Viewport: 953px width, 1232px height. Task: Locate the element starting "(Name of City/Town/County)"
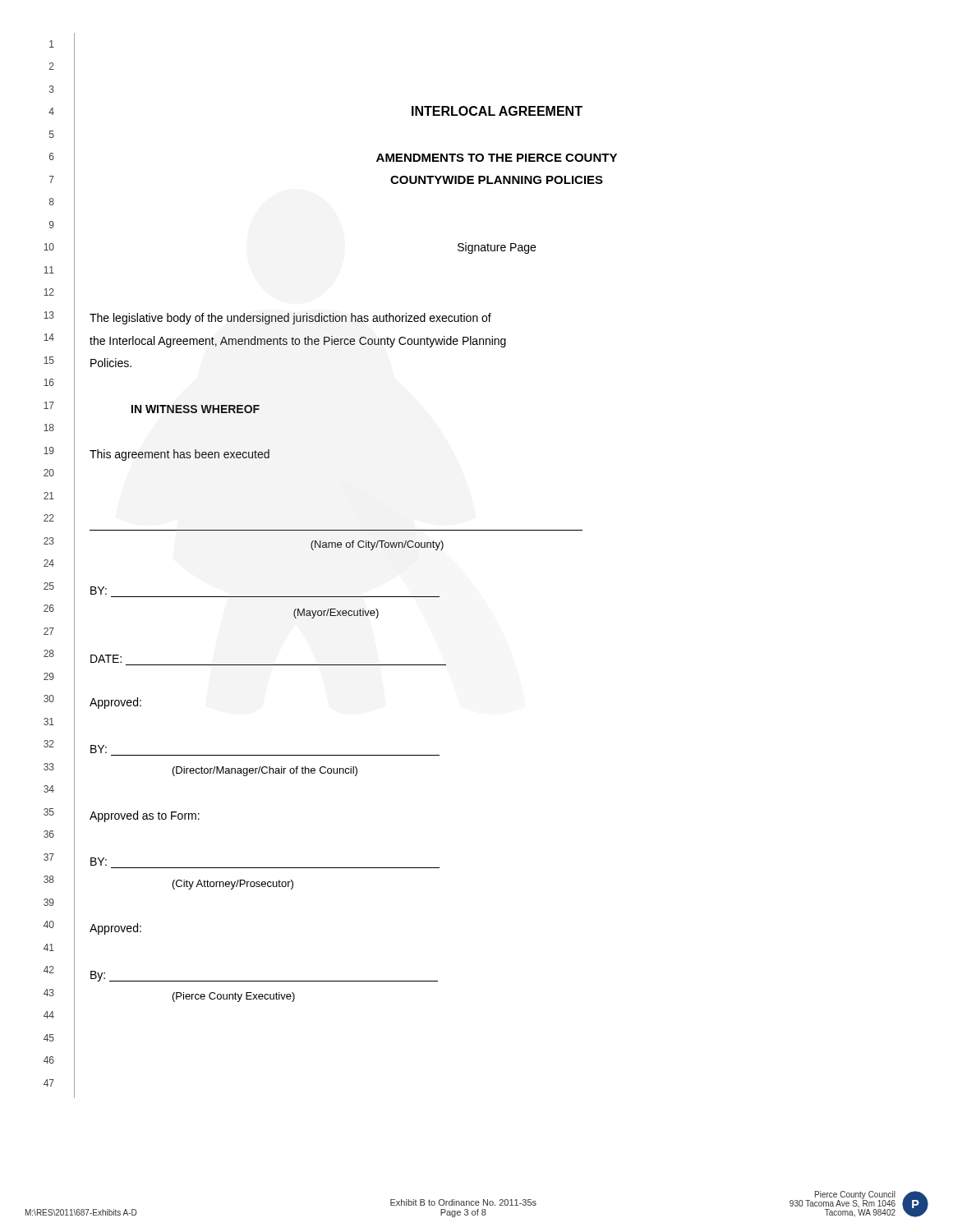[336, 544]
